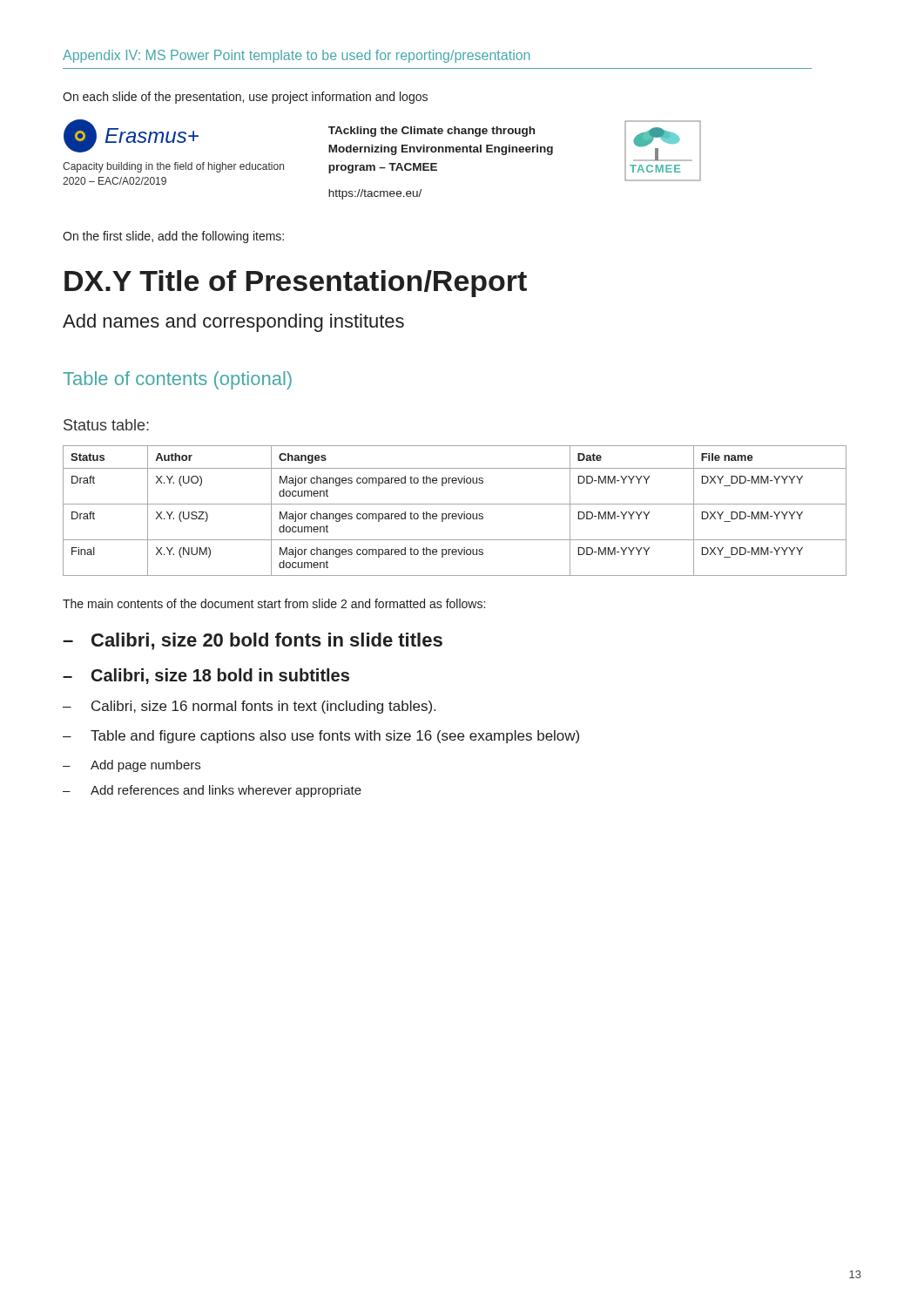Locate the element starting "– Calibri, size 16 normal fonts in text"
Screen dimensions: 1307x924
tap(250, 707)
